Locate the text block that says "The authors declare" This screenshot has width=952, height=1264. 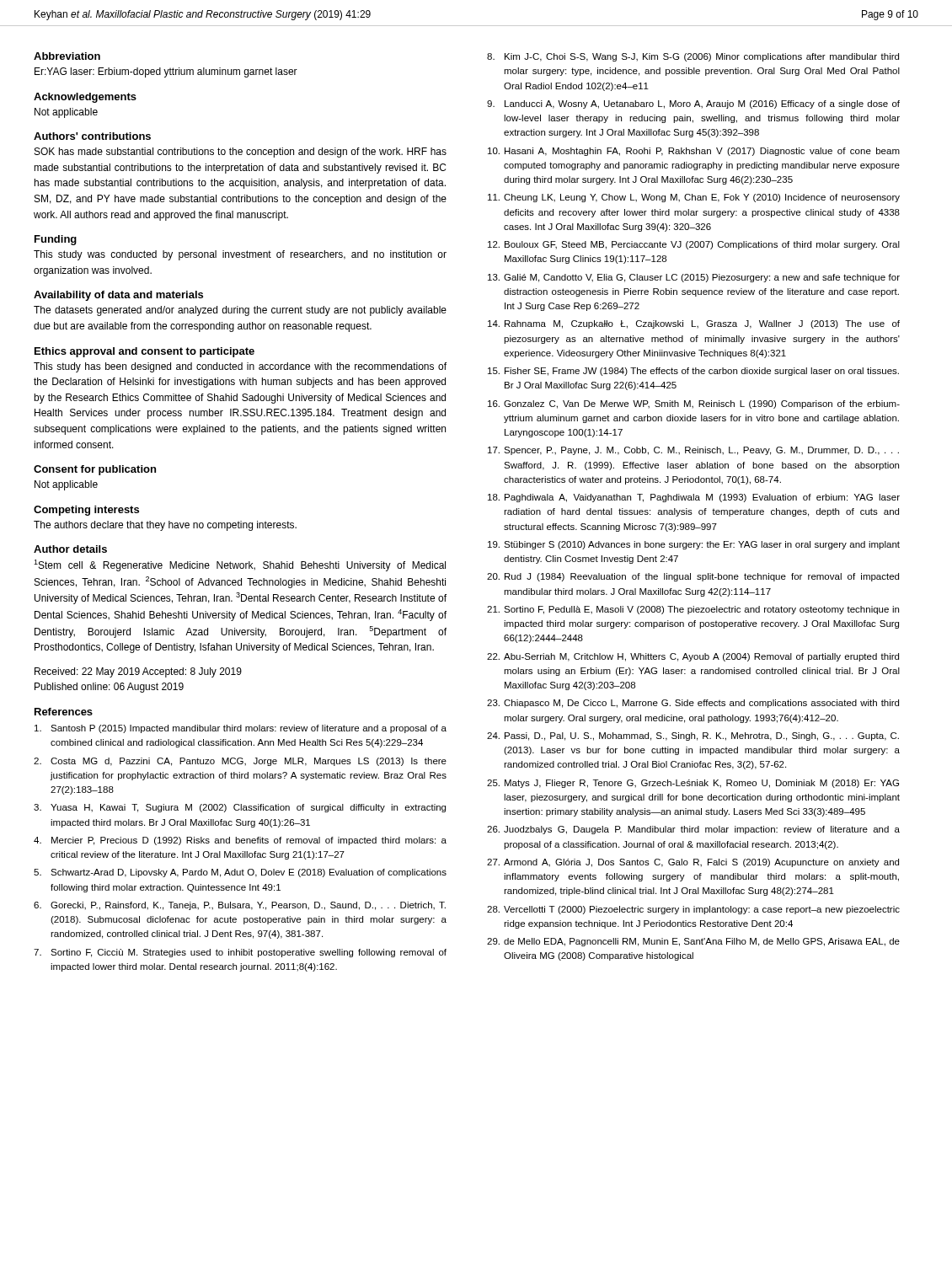click(166, 525)
